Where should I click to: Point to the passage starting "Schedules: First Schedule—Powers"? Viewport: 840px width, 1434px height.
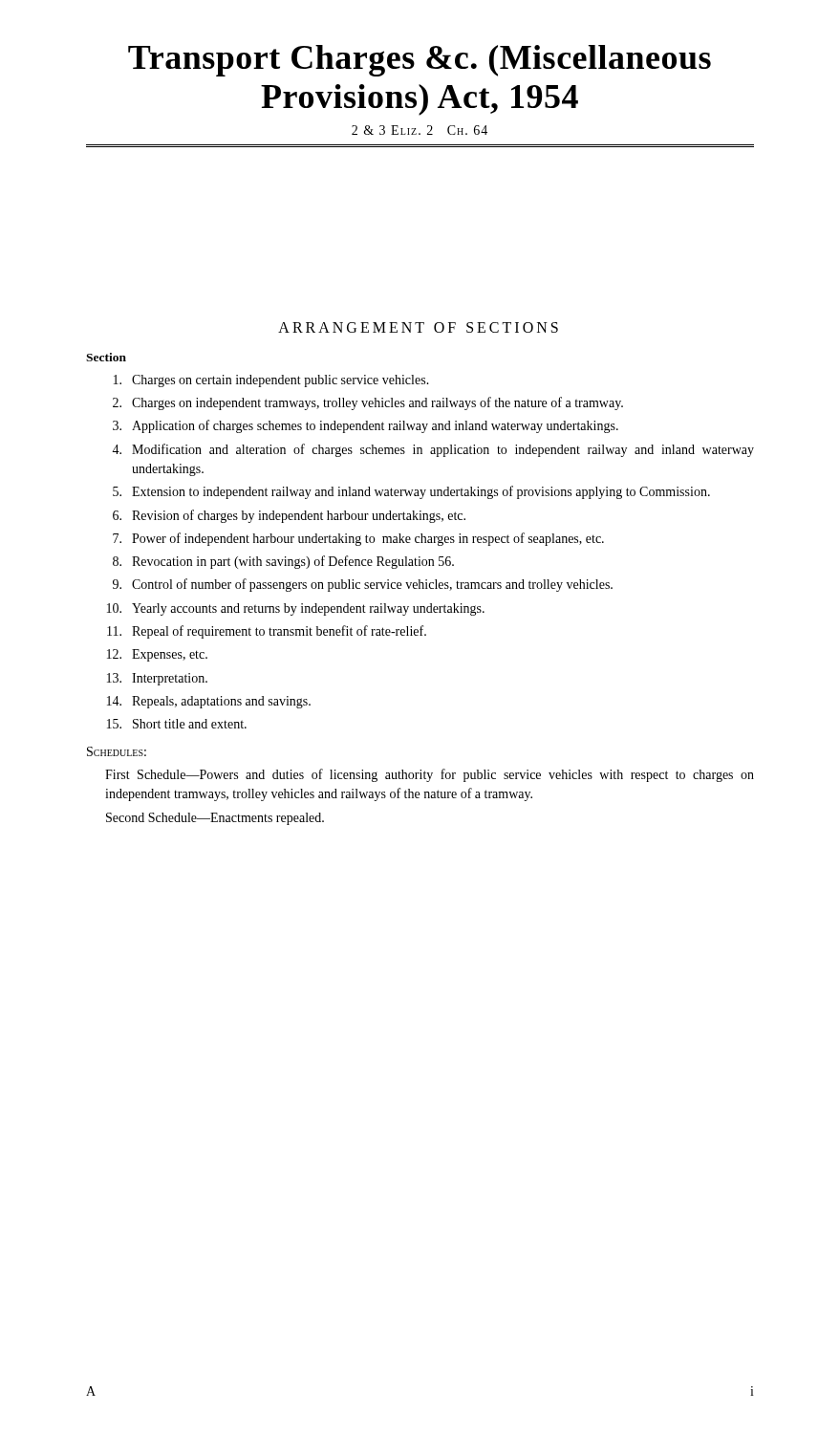pos(420,786)
